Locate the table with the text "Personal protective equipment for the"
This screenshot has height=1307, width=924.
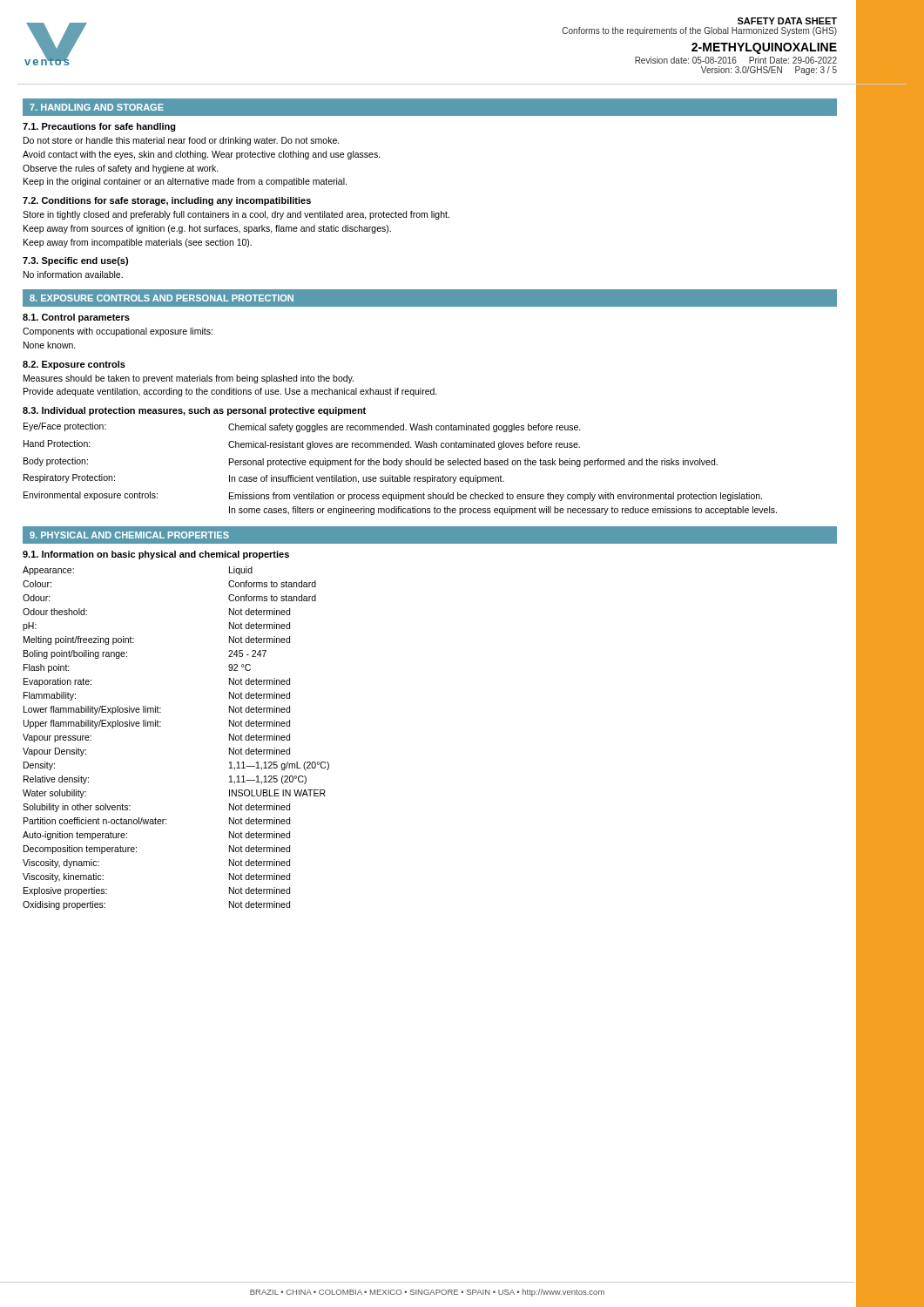430,469
